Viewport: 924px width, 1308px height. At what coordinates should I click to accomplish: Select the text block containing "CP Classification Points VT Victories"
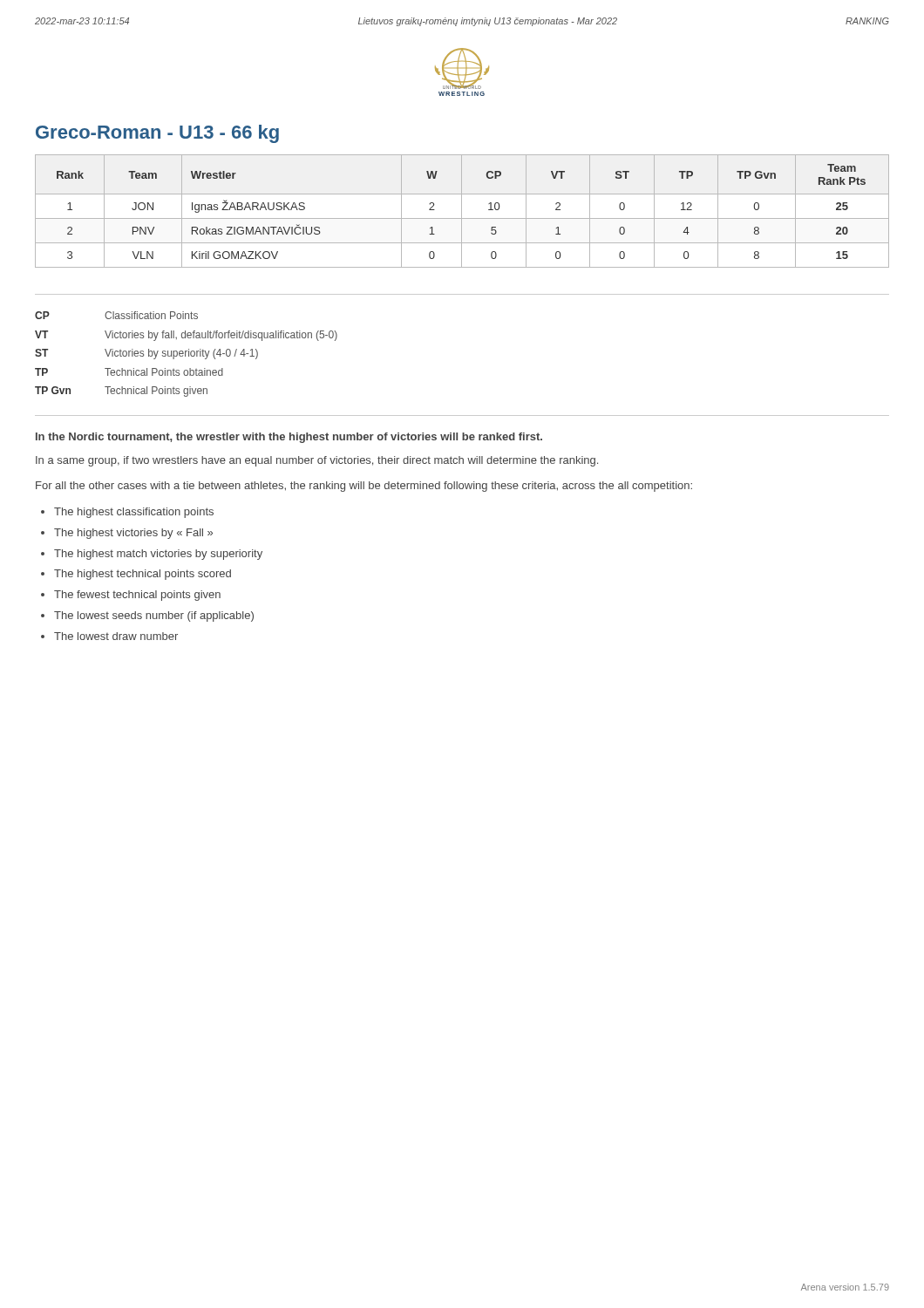tap(116, 315)
